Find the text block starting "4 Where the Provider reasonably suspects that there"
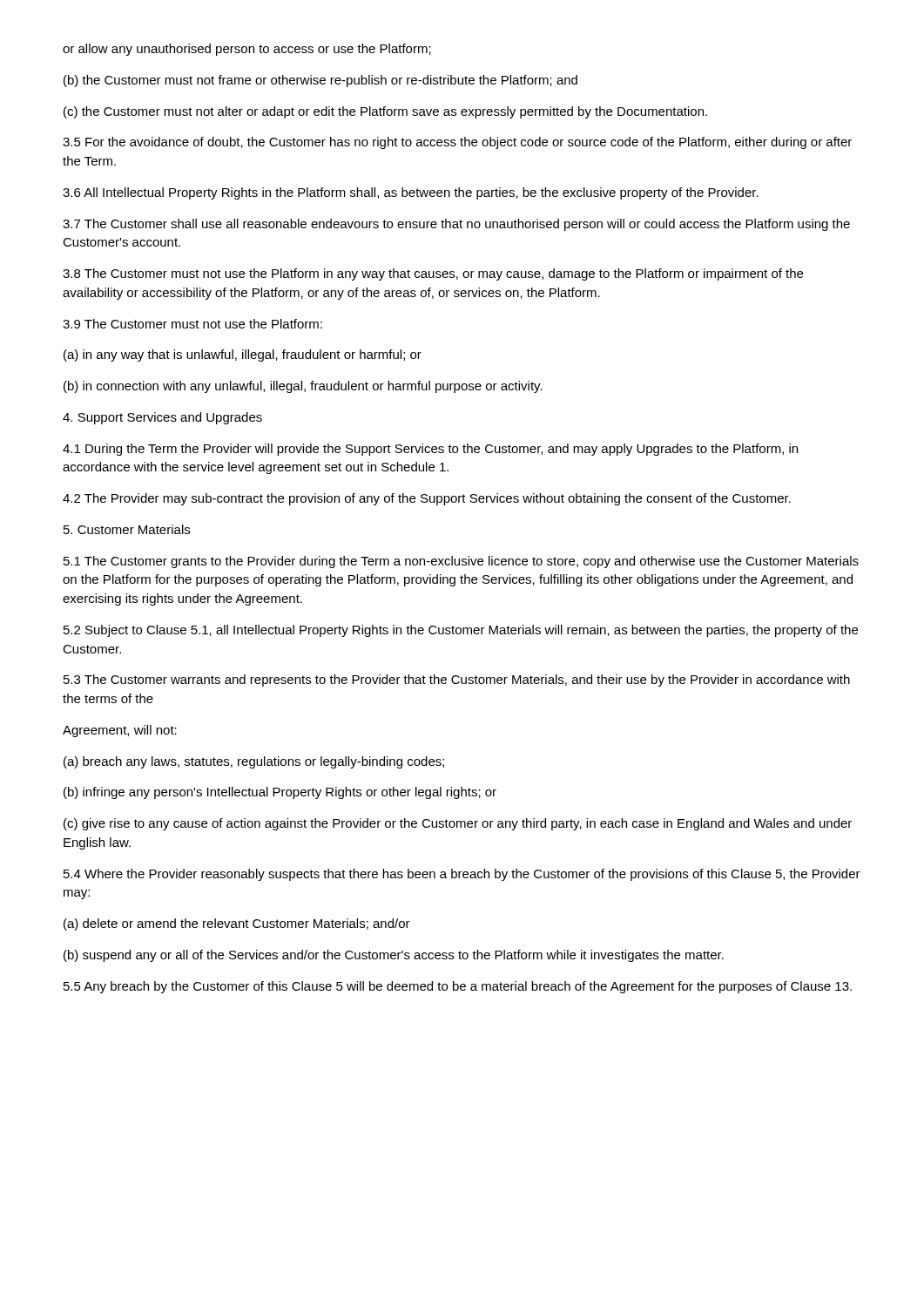924x1307 pixels. click(461, 883)
